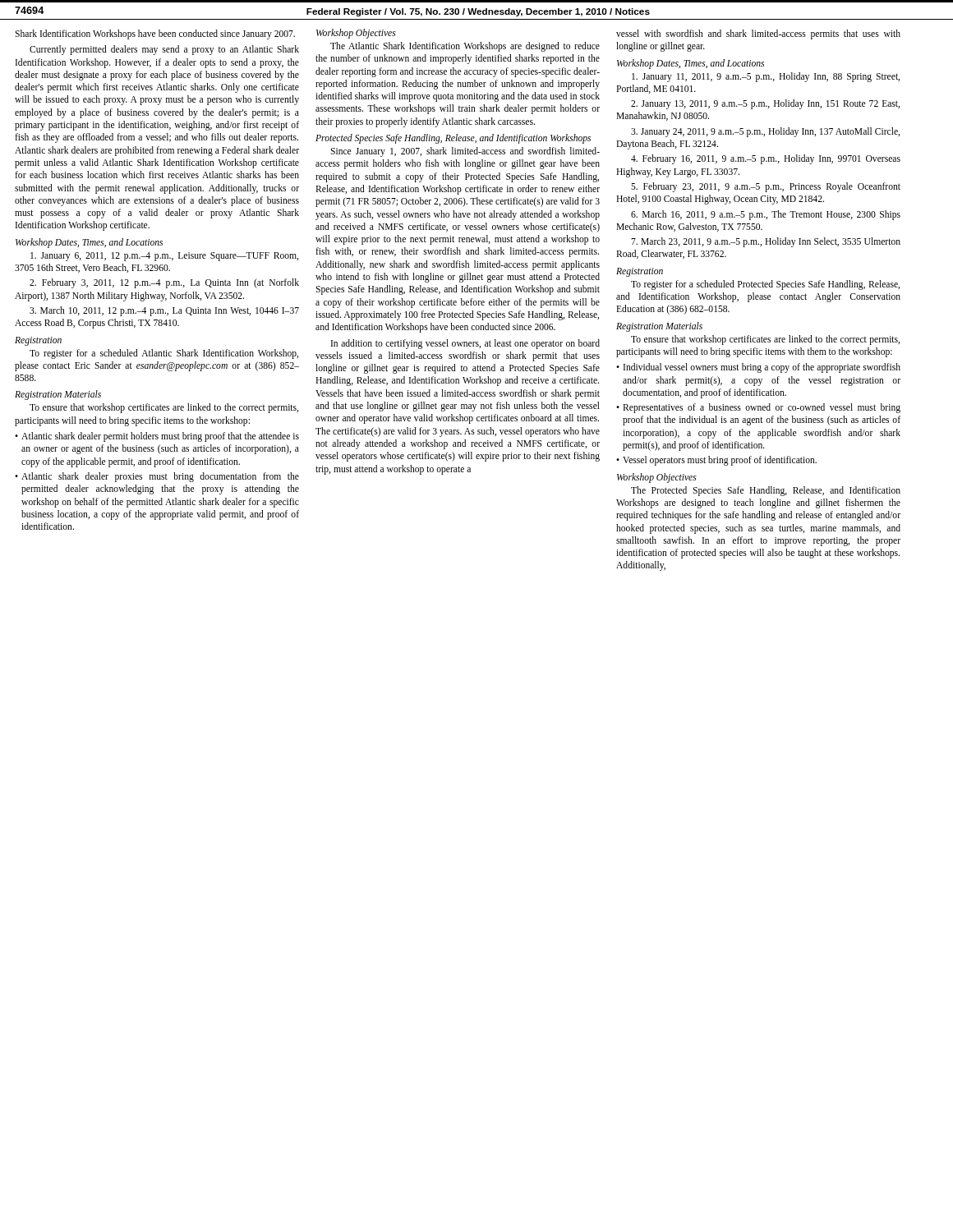953x1232 pixels.
Task: Locate the text block that reads "January 6, 2011, 12 p.m.–4 p.m.,"
Action: click(x=157, y=290)
